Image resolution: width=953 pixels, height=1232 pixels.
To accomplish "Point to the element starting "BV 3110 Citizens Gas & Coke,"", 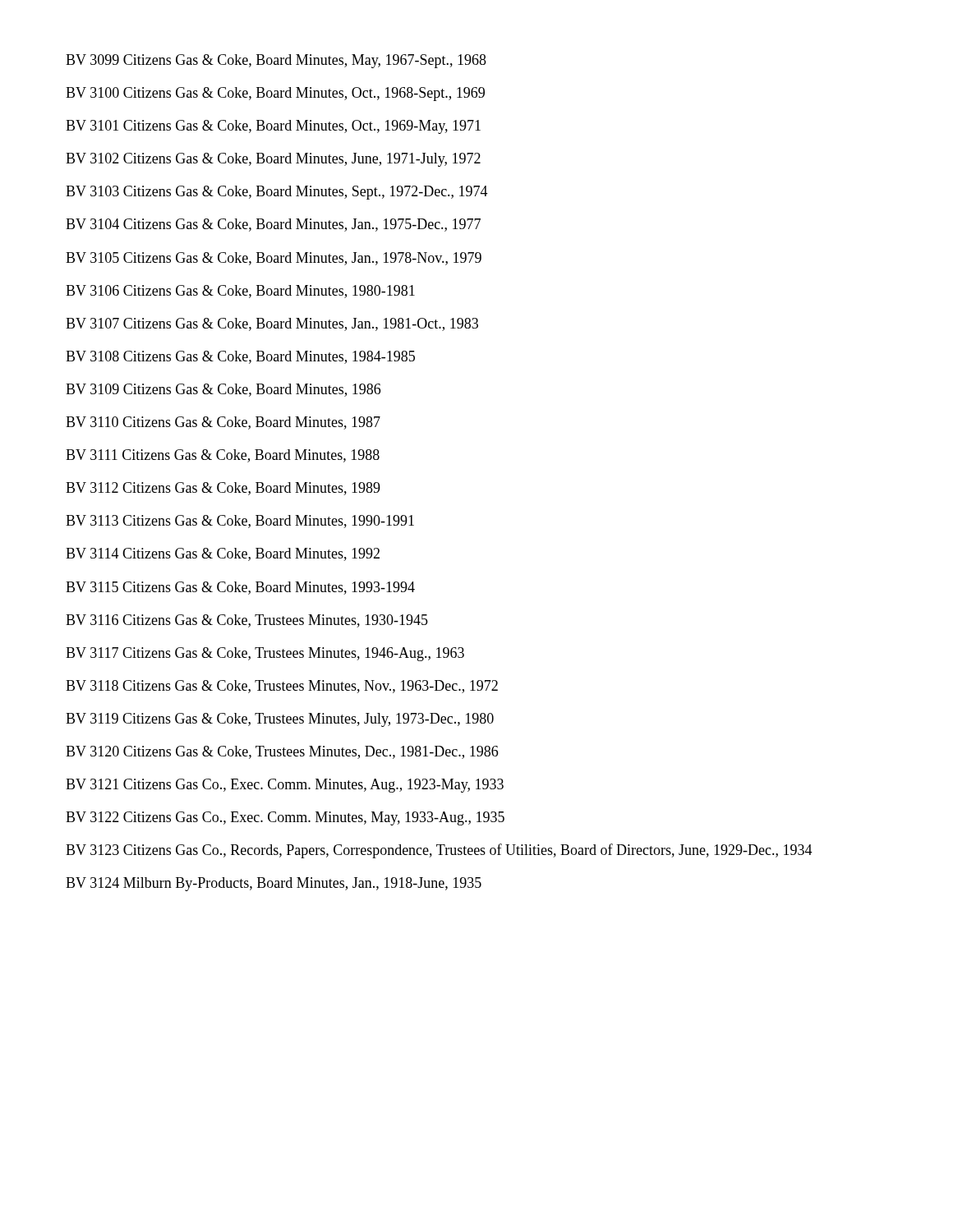I will pos(223,422).
